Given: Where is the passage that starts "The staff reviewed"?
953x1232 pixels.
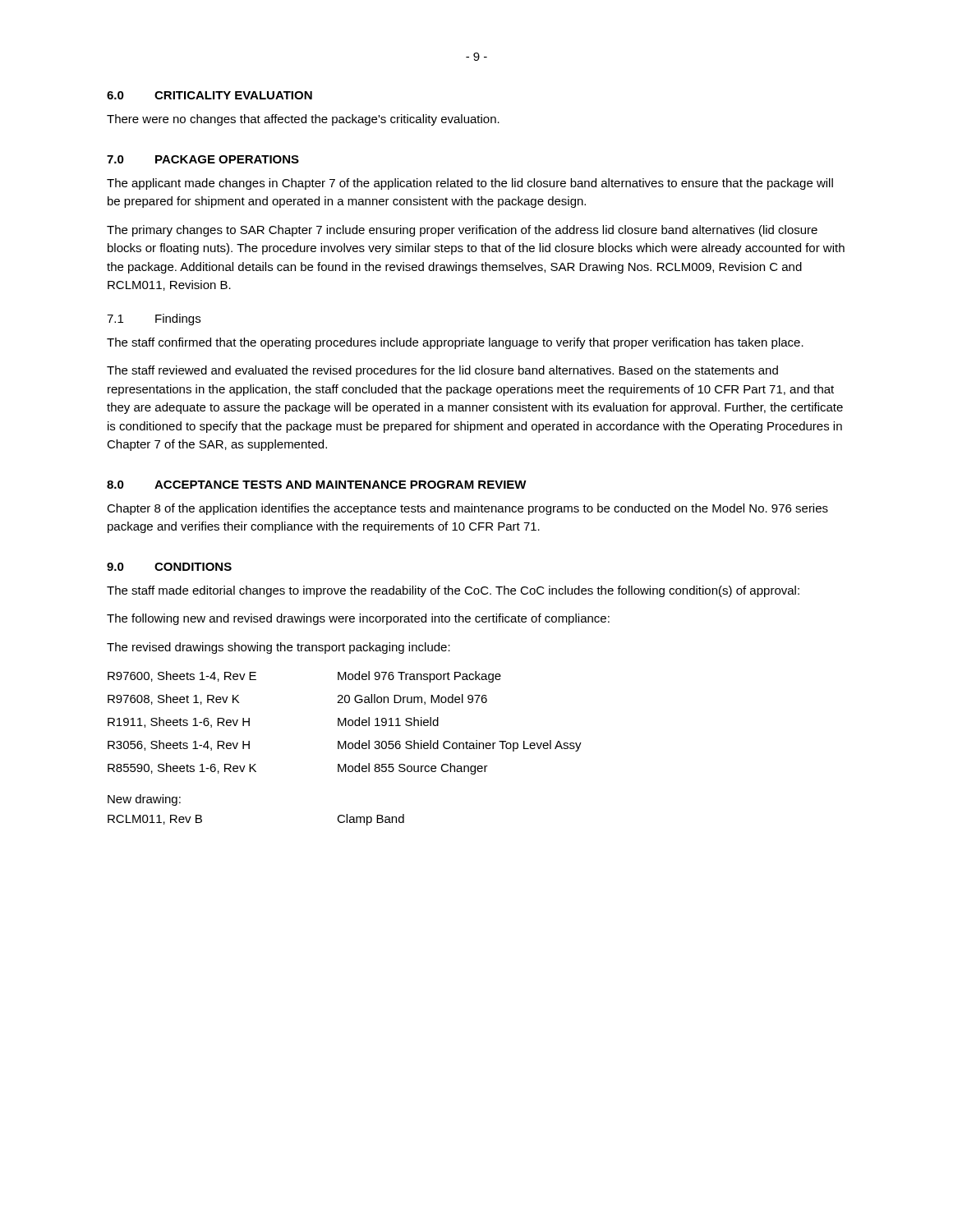Looking at the screenshot, I should point(475,407).
